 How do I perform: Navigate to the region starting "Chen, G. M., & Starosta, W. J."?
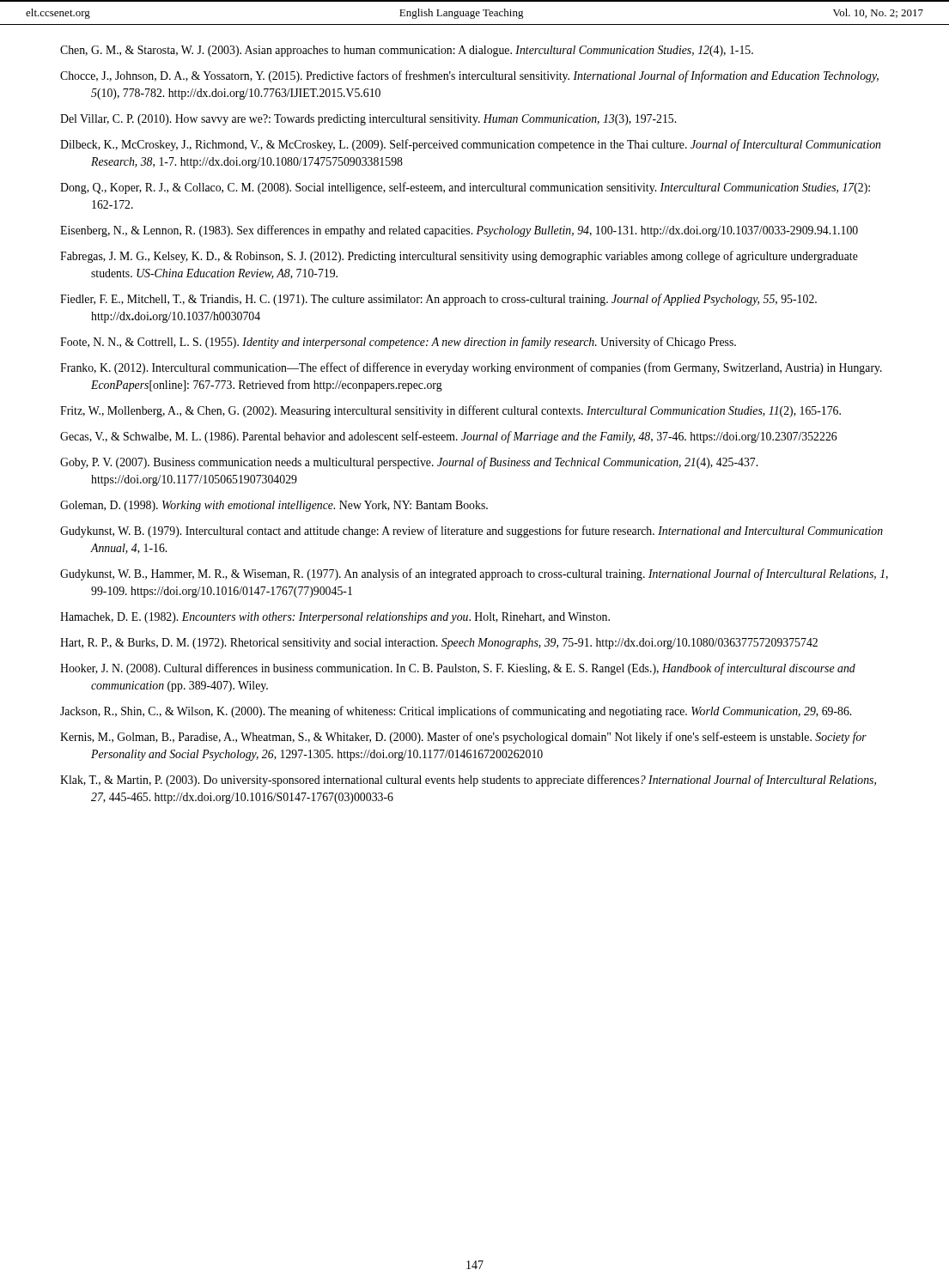tap(407, 50)
